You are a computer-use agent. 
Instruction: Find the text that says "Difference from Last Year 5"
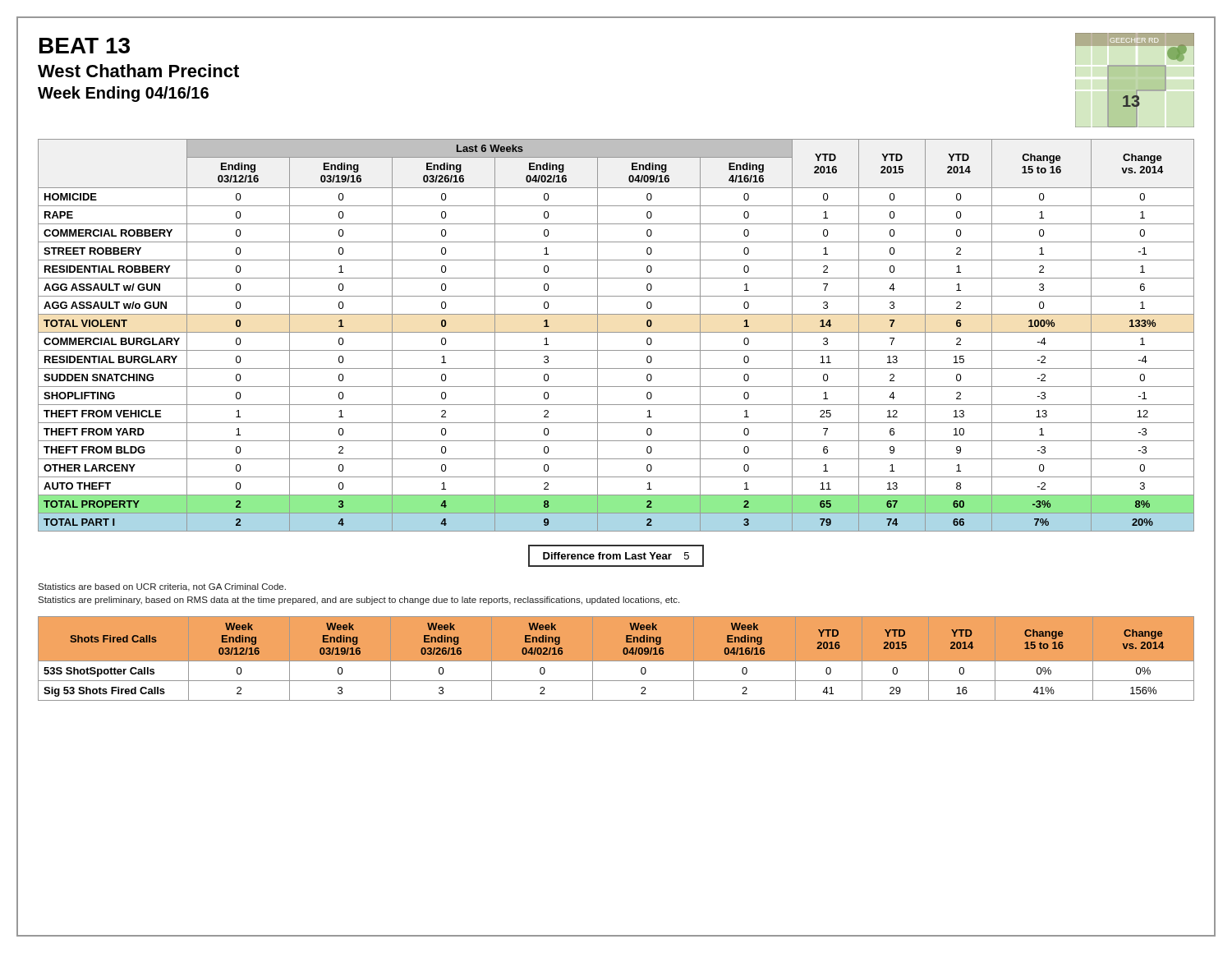coord(616,556)
